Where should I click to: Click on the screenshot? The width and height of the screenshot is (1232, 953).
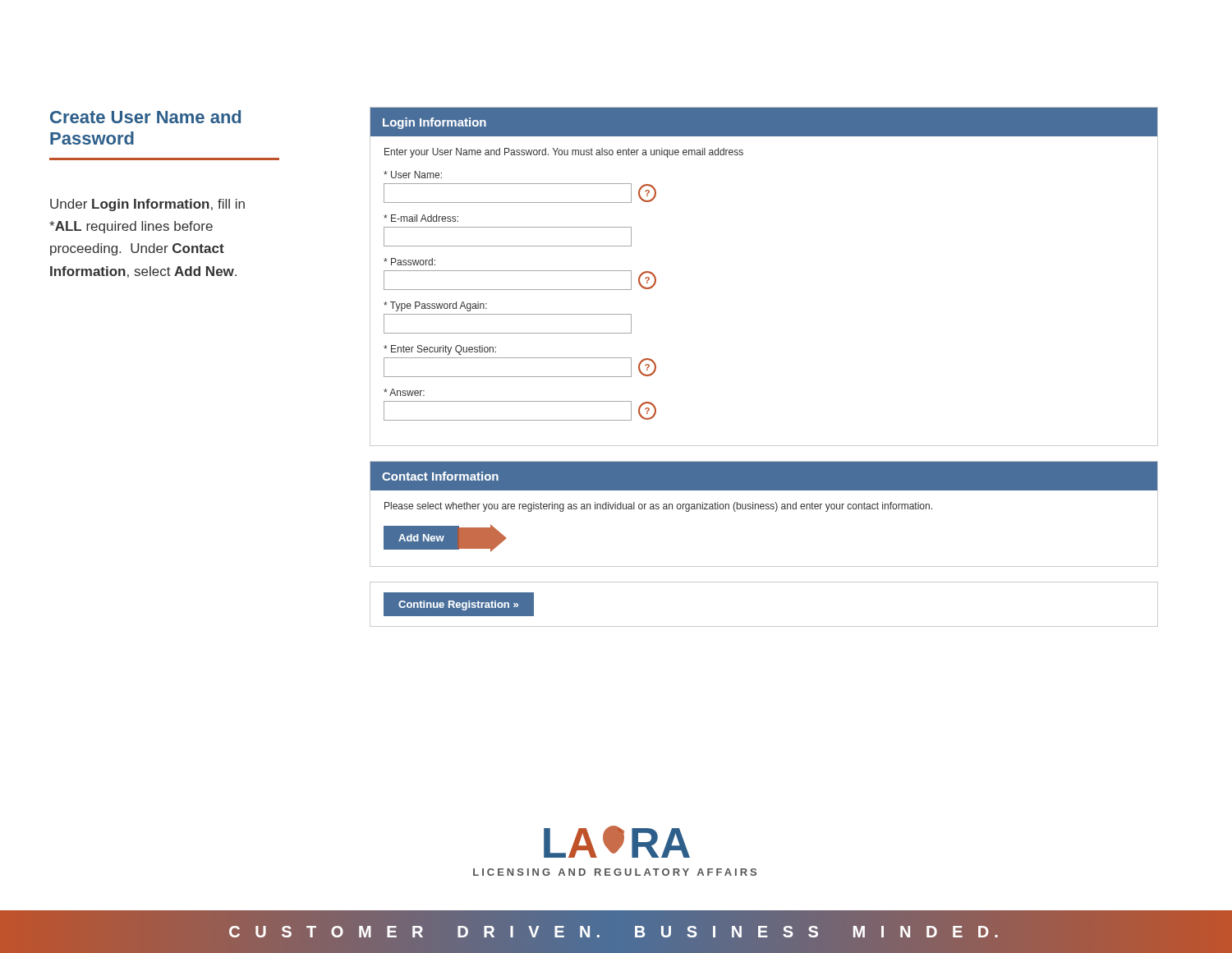764,367
